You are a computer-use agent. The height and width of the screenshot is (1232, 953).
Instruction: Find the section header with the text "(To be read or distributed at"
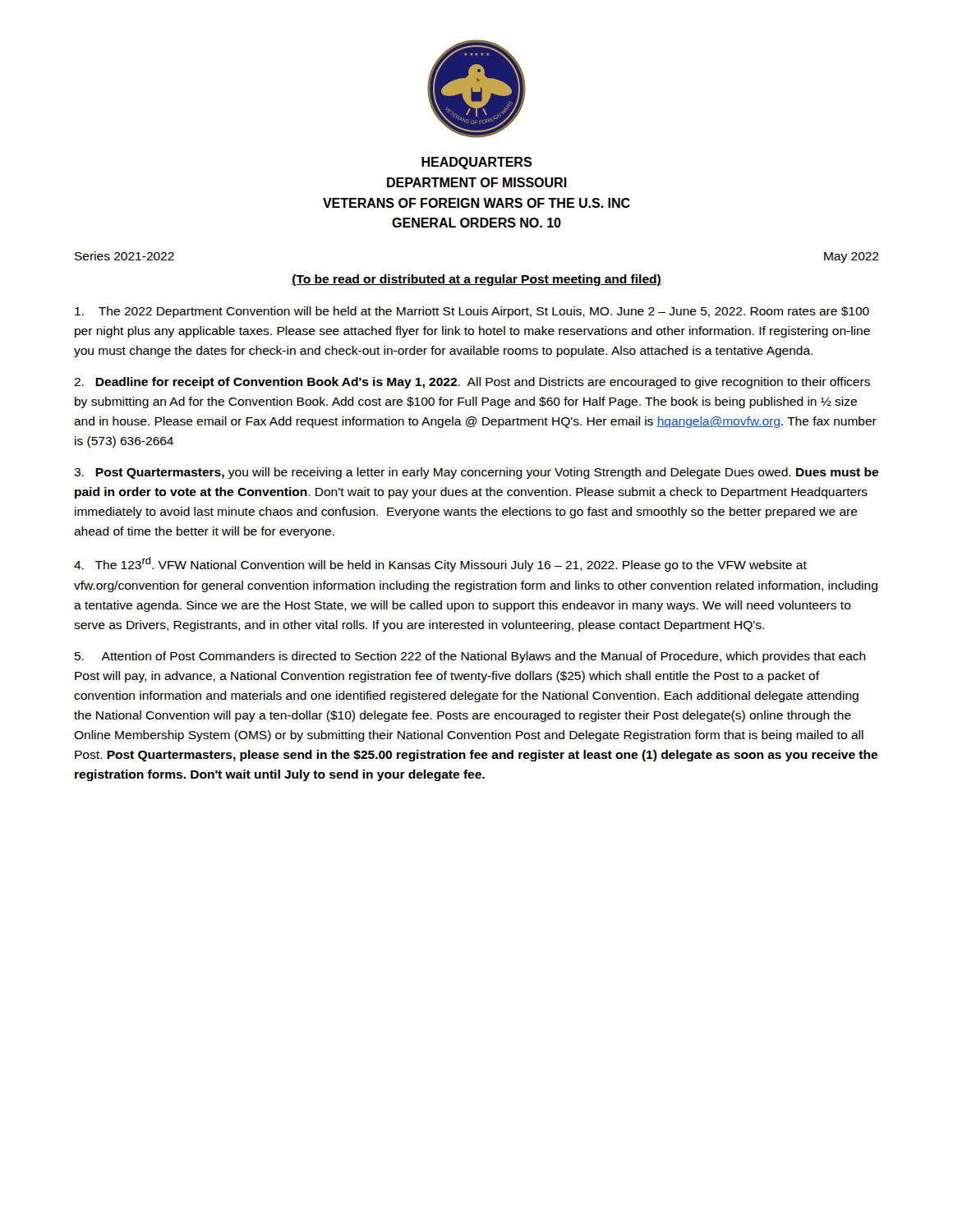coord(476,279)
